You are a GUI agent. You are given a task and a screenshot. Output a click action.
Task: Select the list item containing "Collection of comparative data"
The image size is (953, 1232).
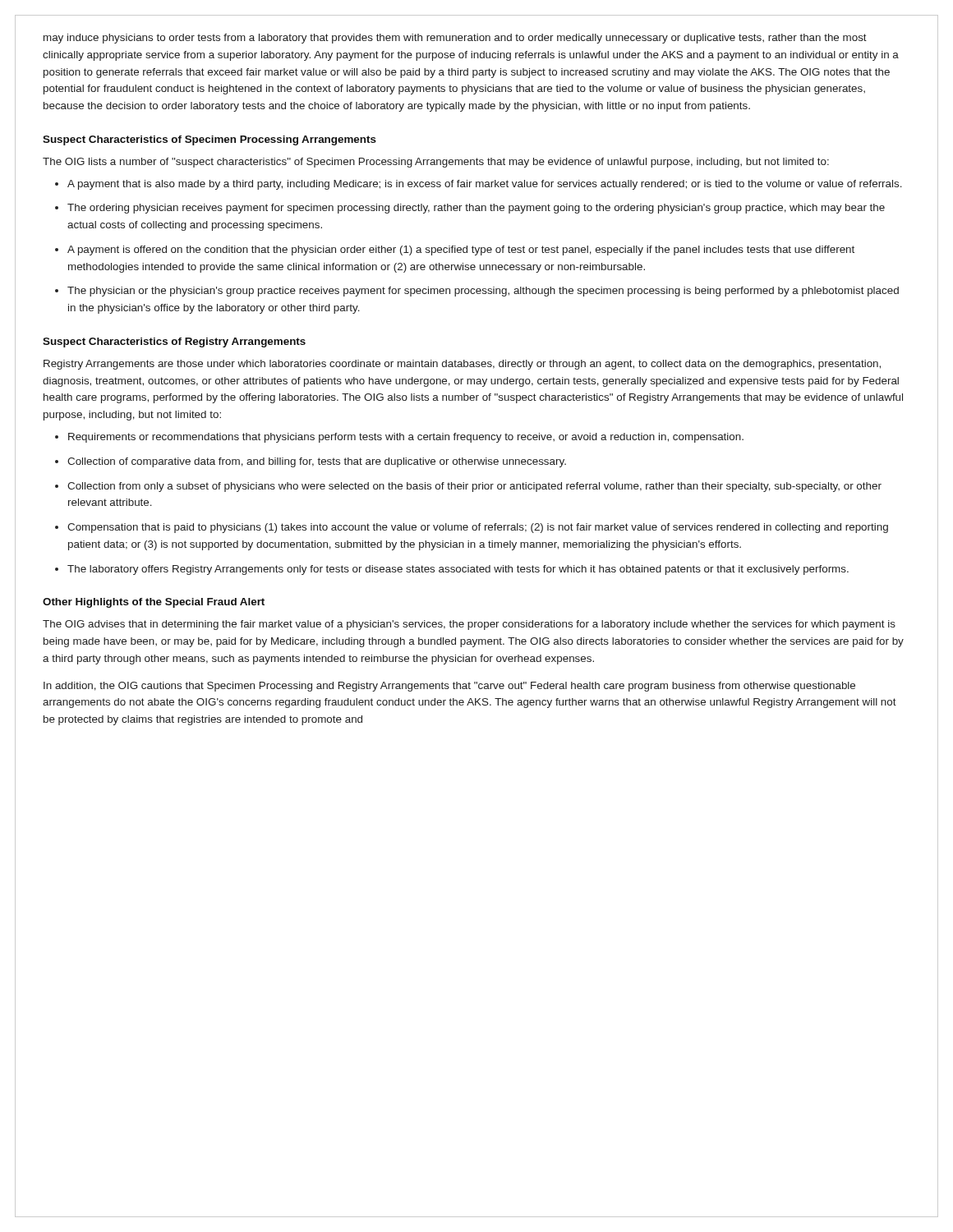(x=317, y=461)
